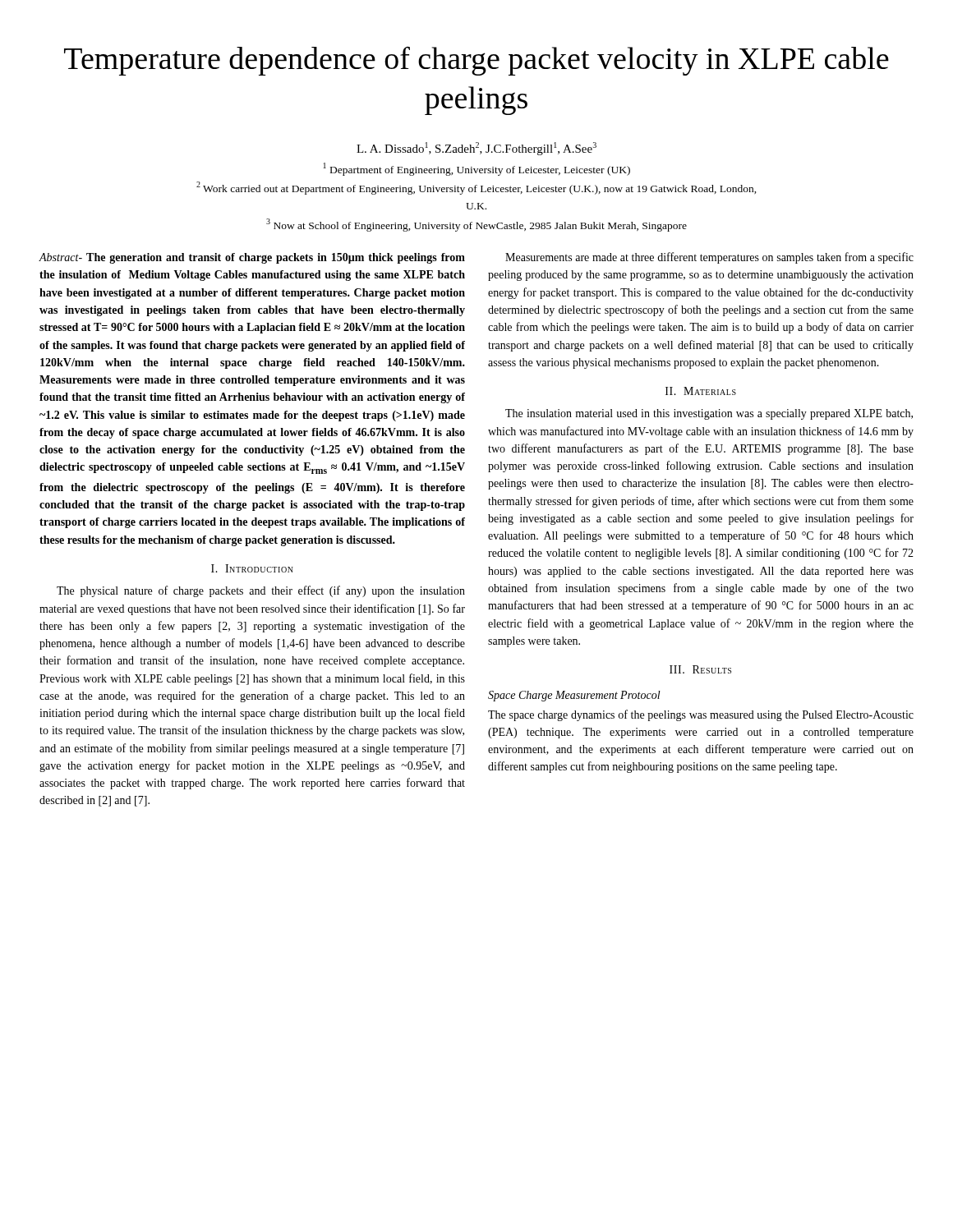Image resolution: width=953 pixels, height=1232 pixels.
Task: Select the text block that reads "Space Charge Measurement Protocol The space"
Action: (701, 731)
